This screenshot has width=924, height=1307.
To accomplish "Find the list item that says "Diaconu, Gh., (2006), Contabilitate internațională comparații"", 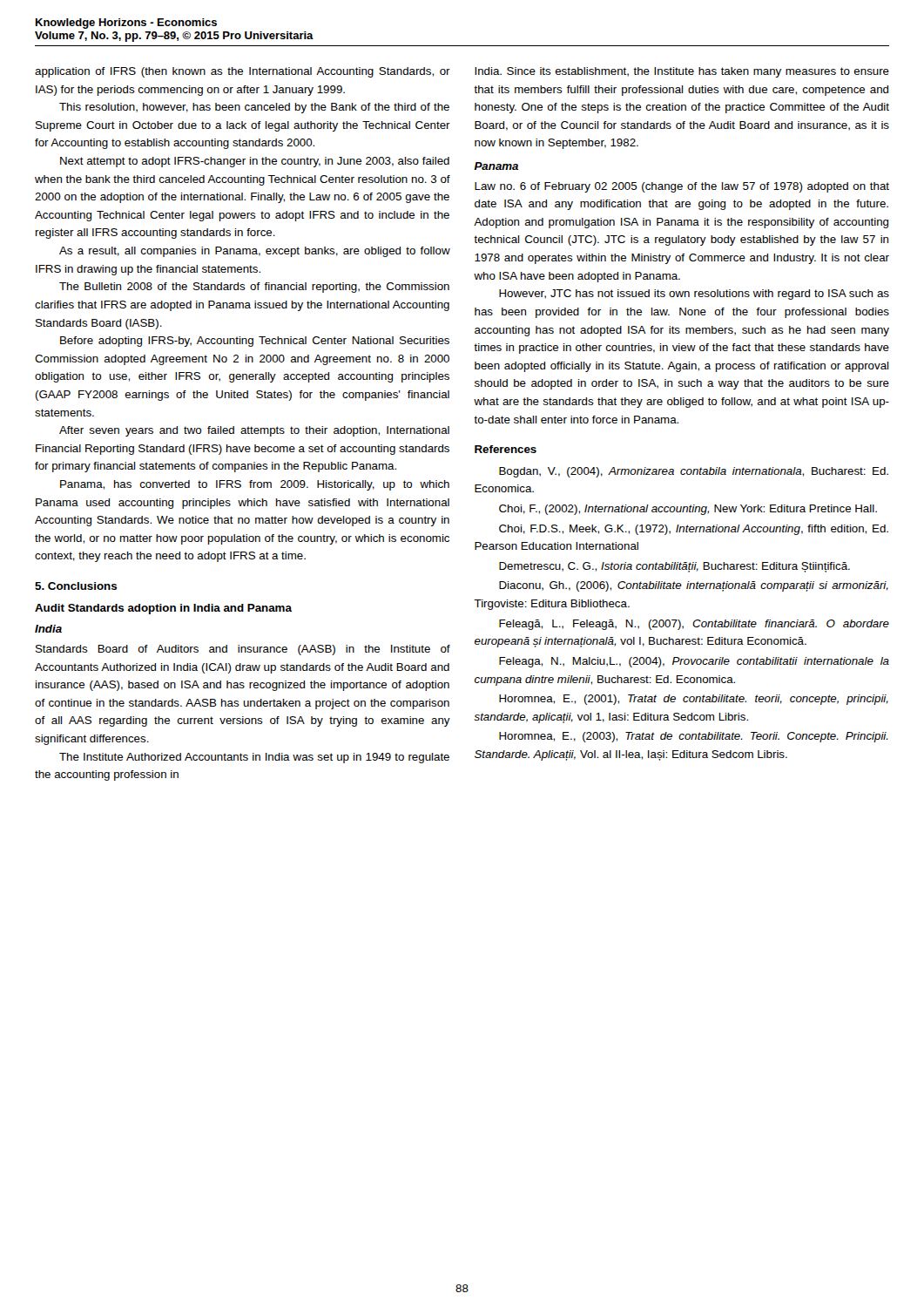I will (x=682, y=594).
